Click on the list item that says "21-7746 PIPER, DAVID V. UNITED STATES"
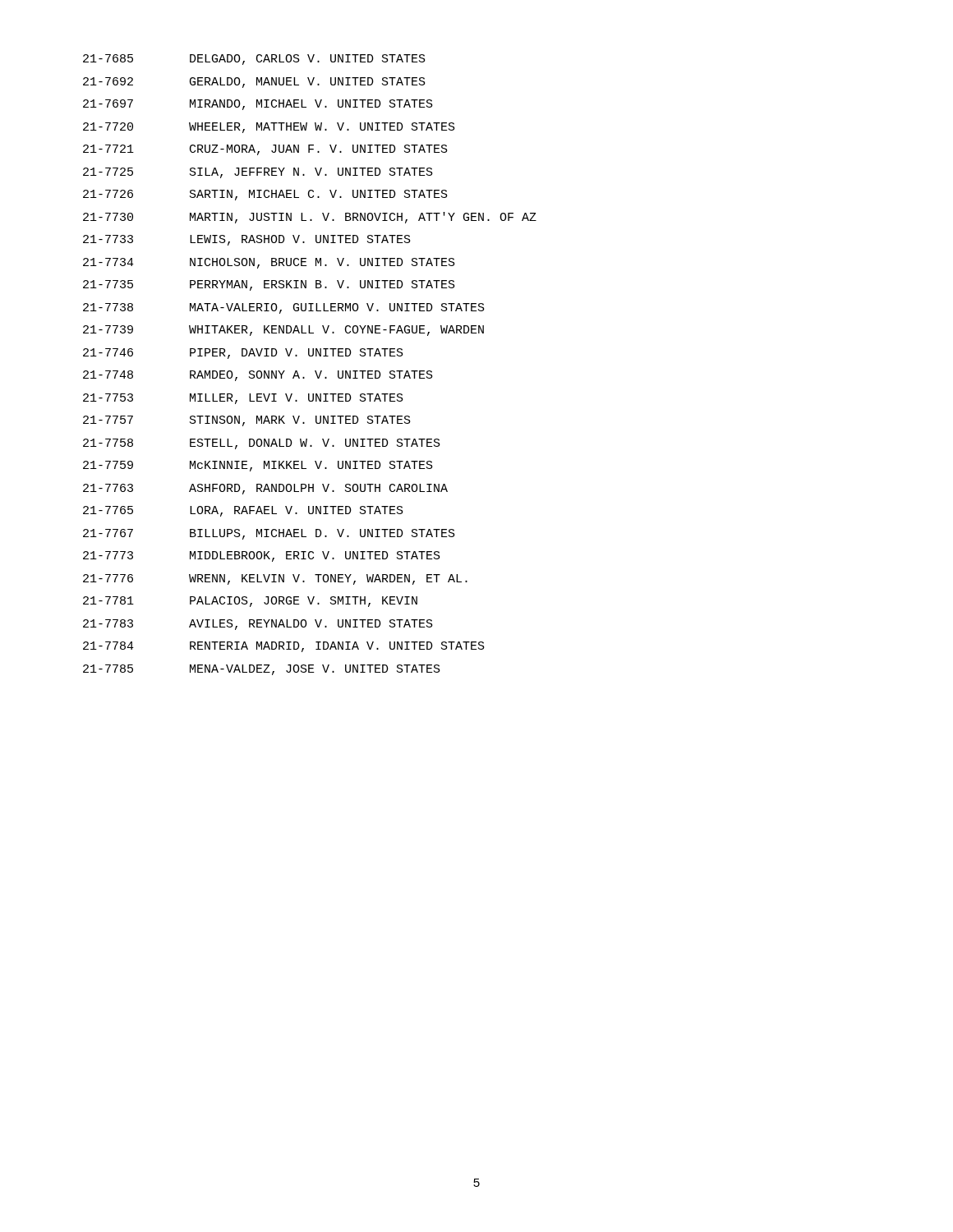This screenshot has width=953, height=1232. pyautogui.click(x=243, y=353)
